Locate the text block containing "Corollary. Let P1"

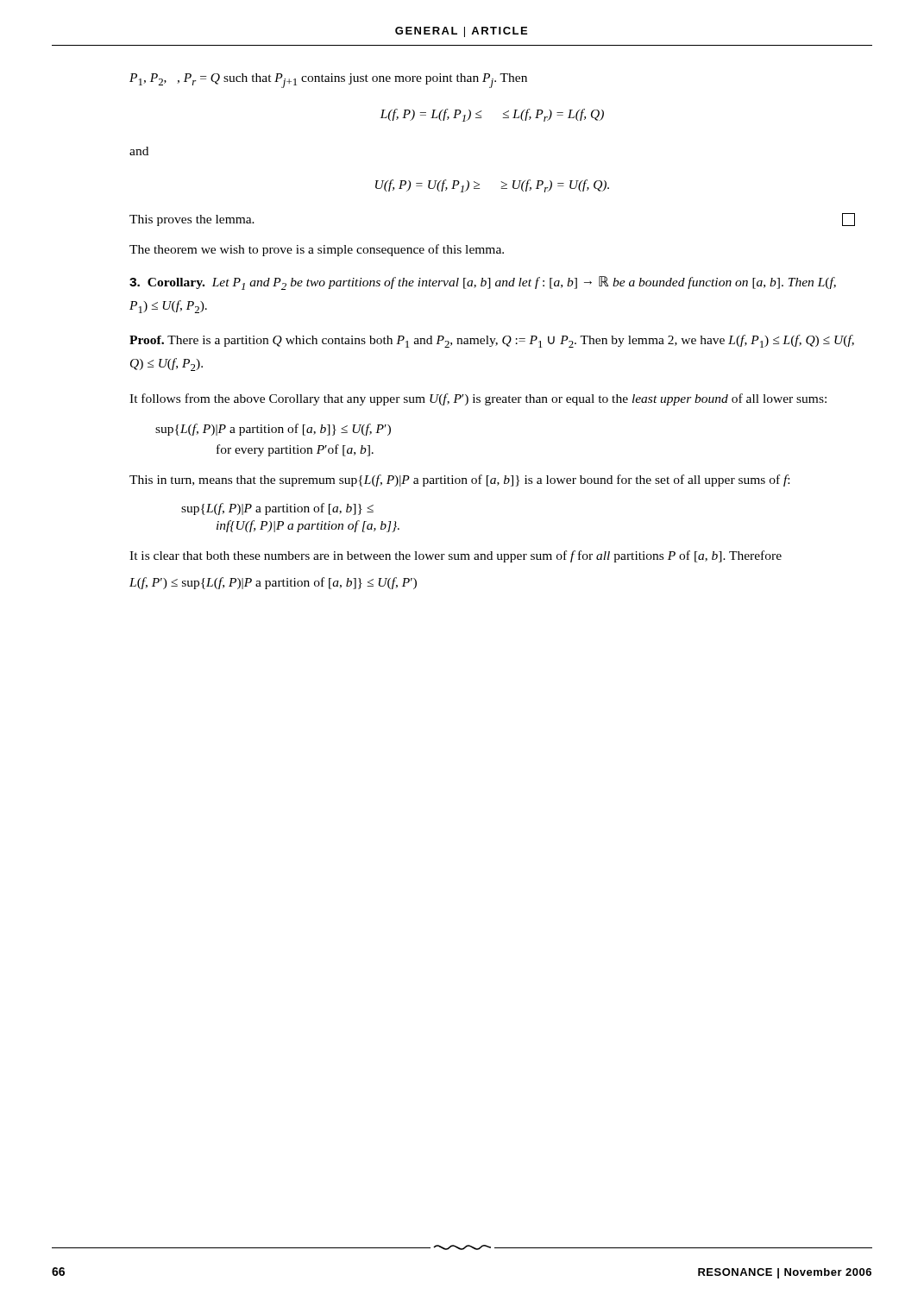click(483, 295)
